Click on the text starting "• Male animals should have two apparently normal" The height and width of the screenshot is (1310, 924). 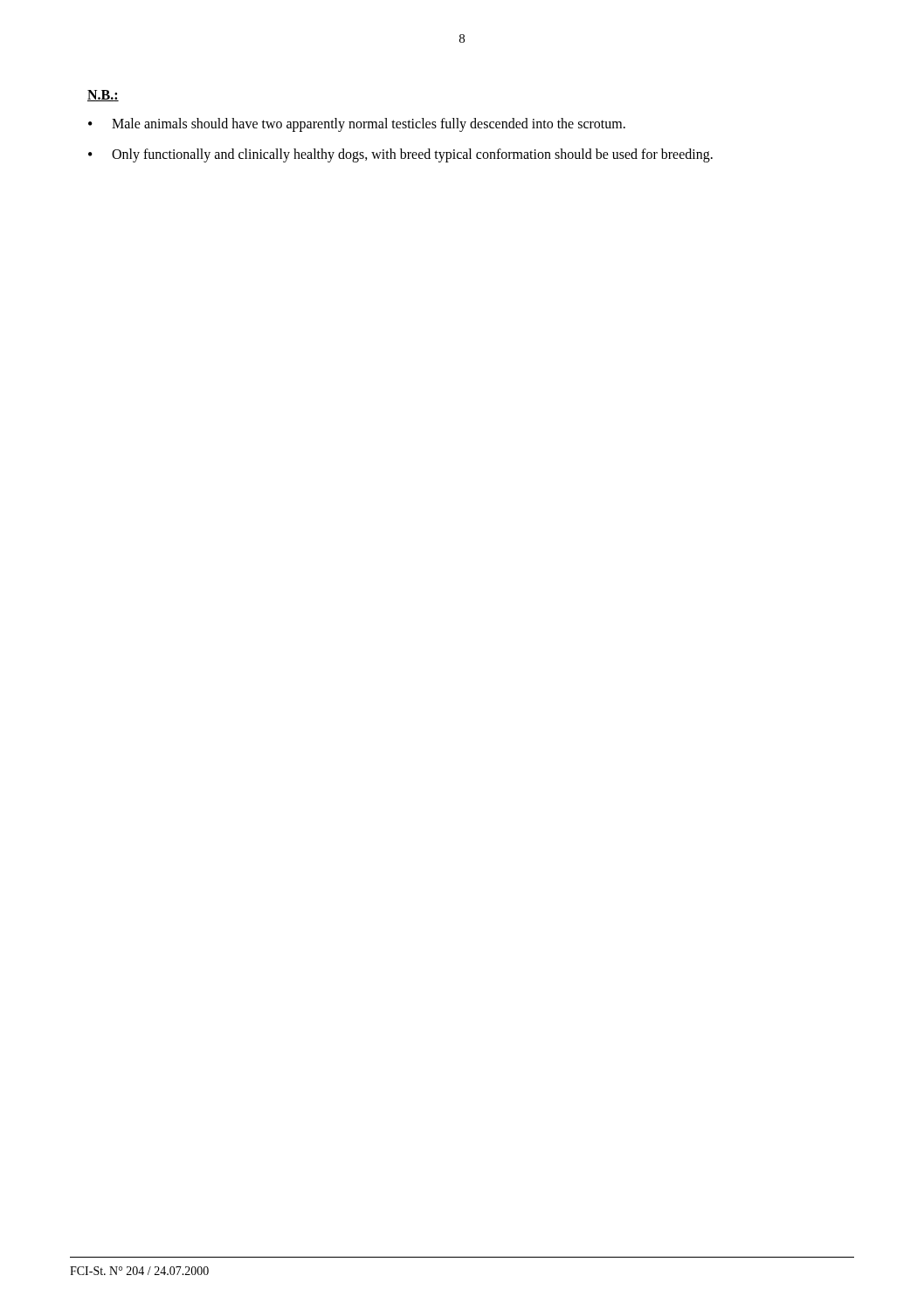[x=428, y=125]
